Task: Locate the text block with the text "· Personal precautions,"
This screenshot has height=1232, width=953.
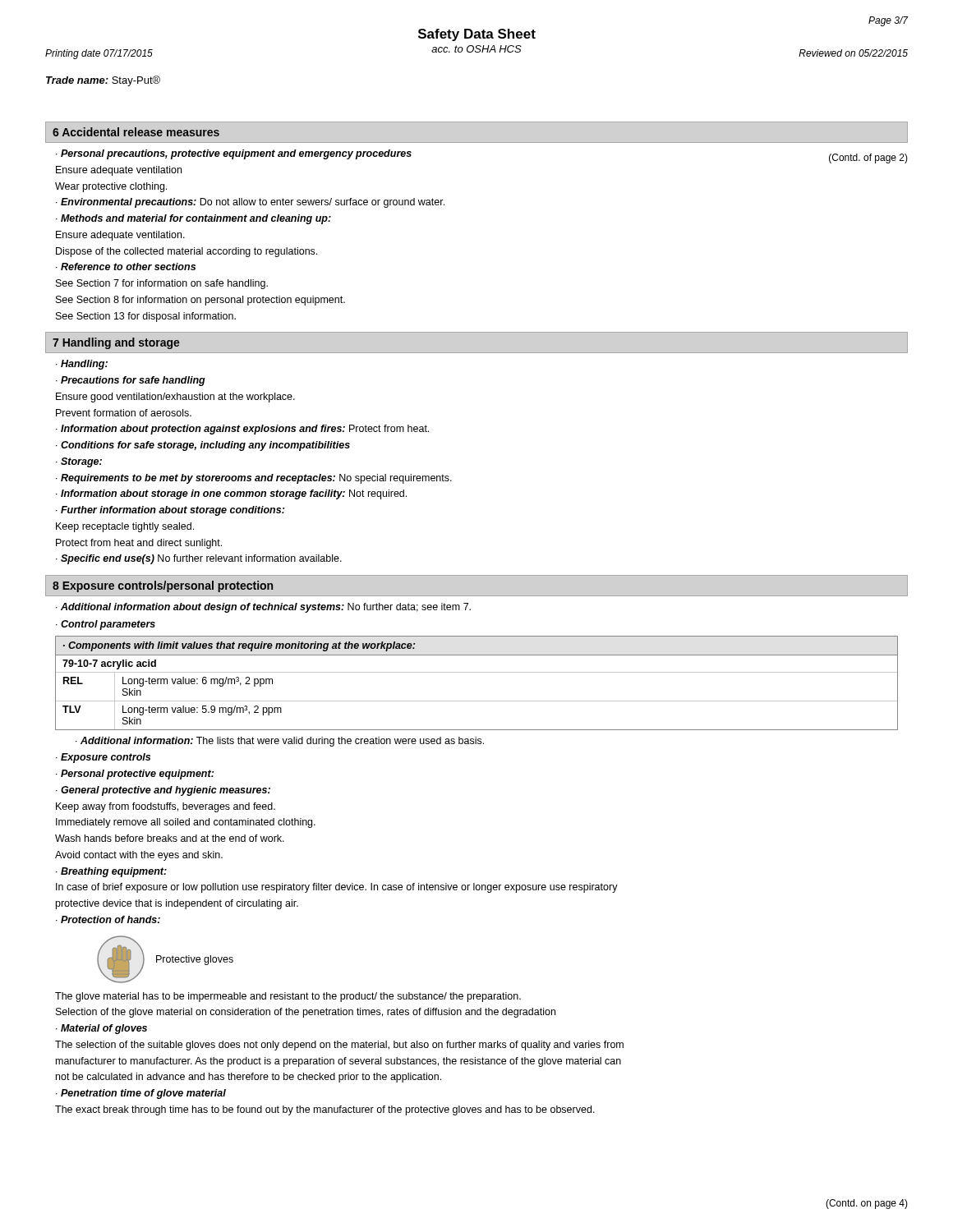Action: coord(231,156)
